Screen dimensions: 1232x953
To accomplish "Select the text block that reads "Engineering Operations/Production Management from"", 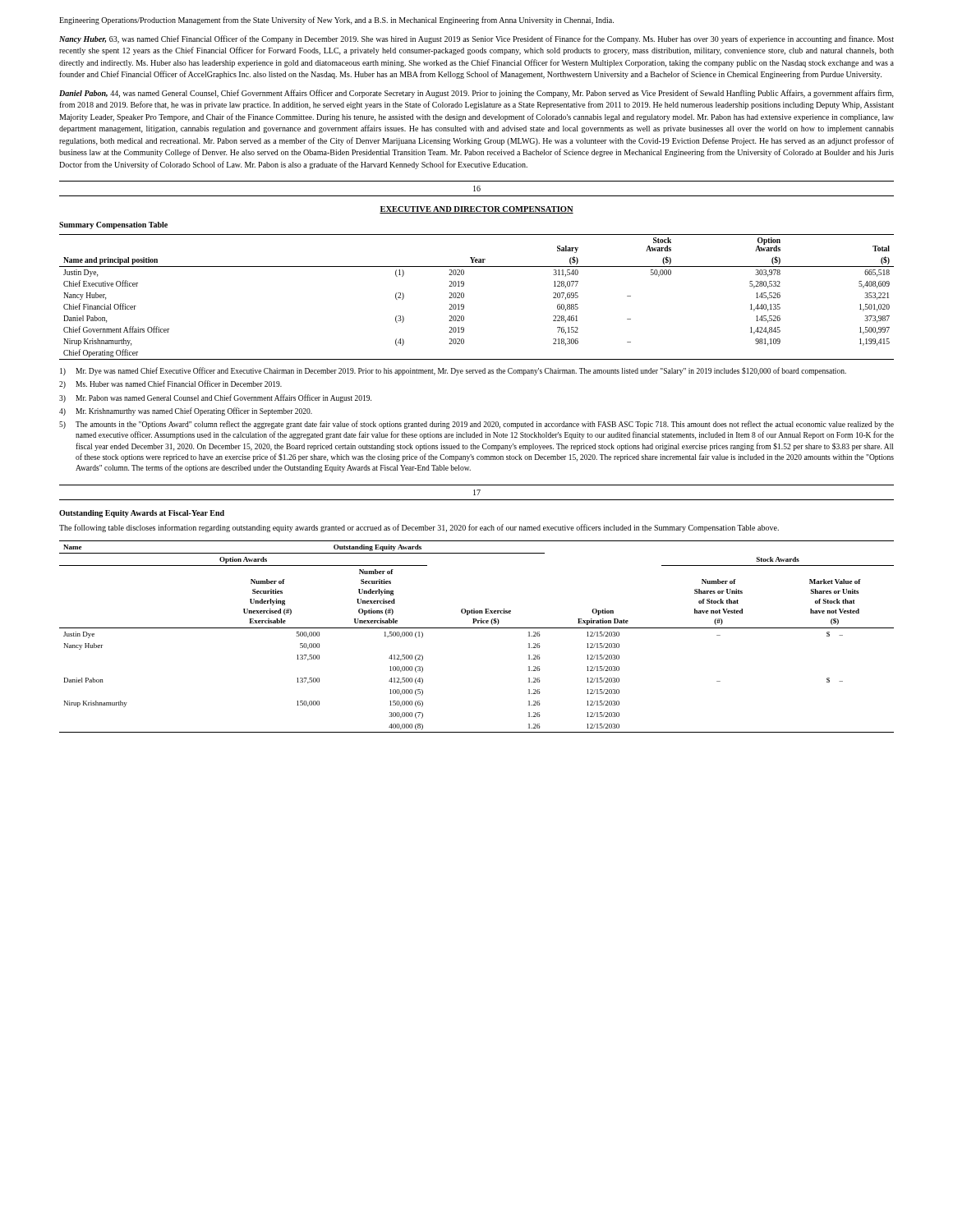I will [476, 21].
